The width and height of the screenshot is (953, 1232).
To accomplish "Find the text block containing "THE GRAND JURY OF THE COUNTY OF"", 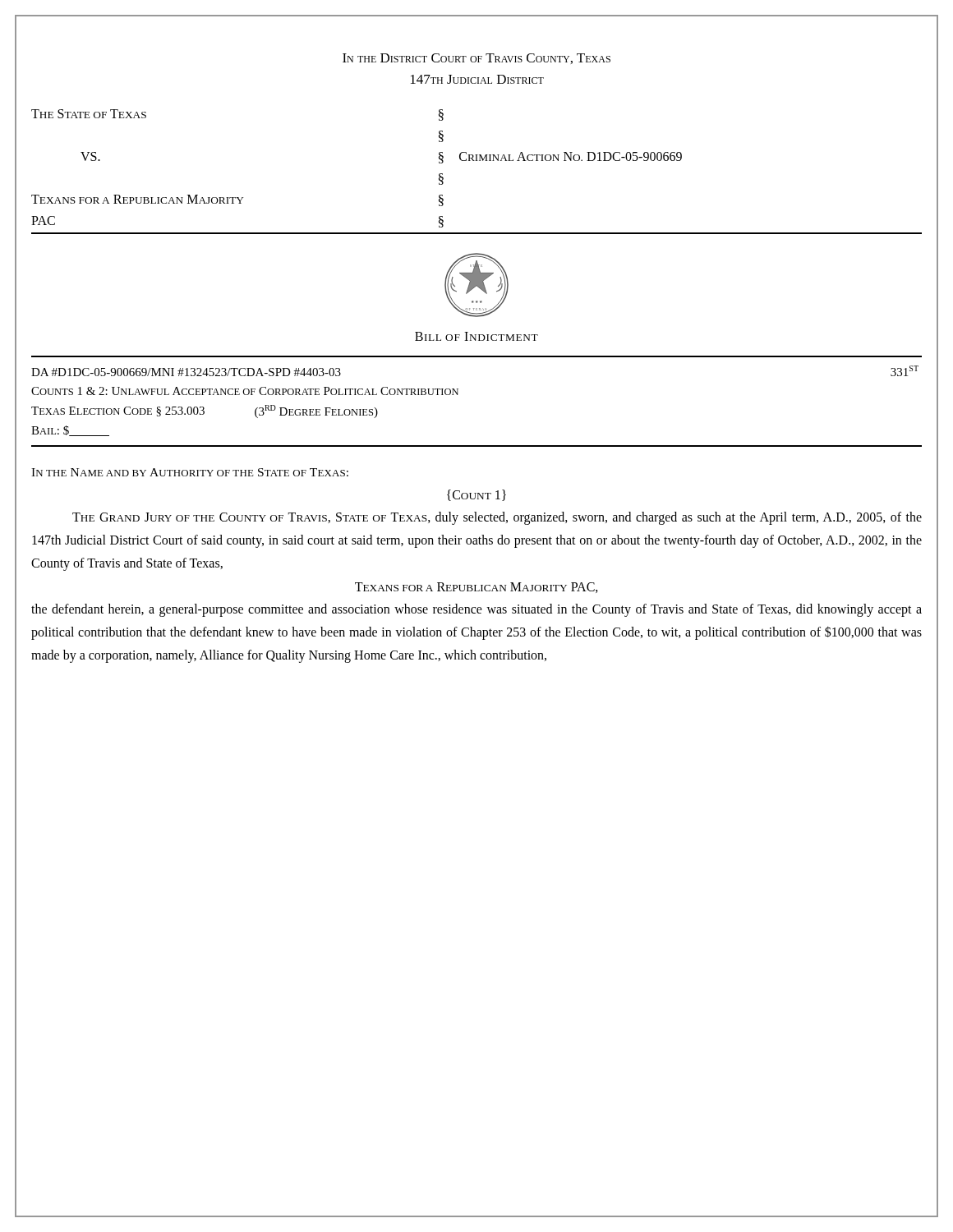I will [x=476, y=540].
